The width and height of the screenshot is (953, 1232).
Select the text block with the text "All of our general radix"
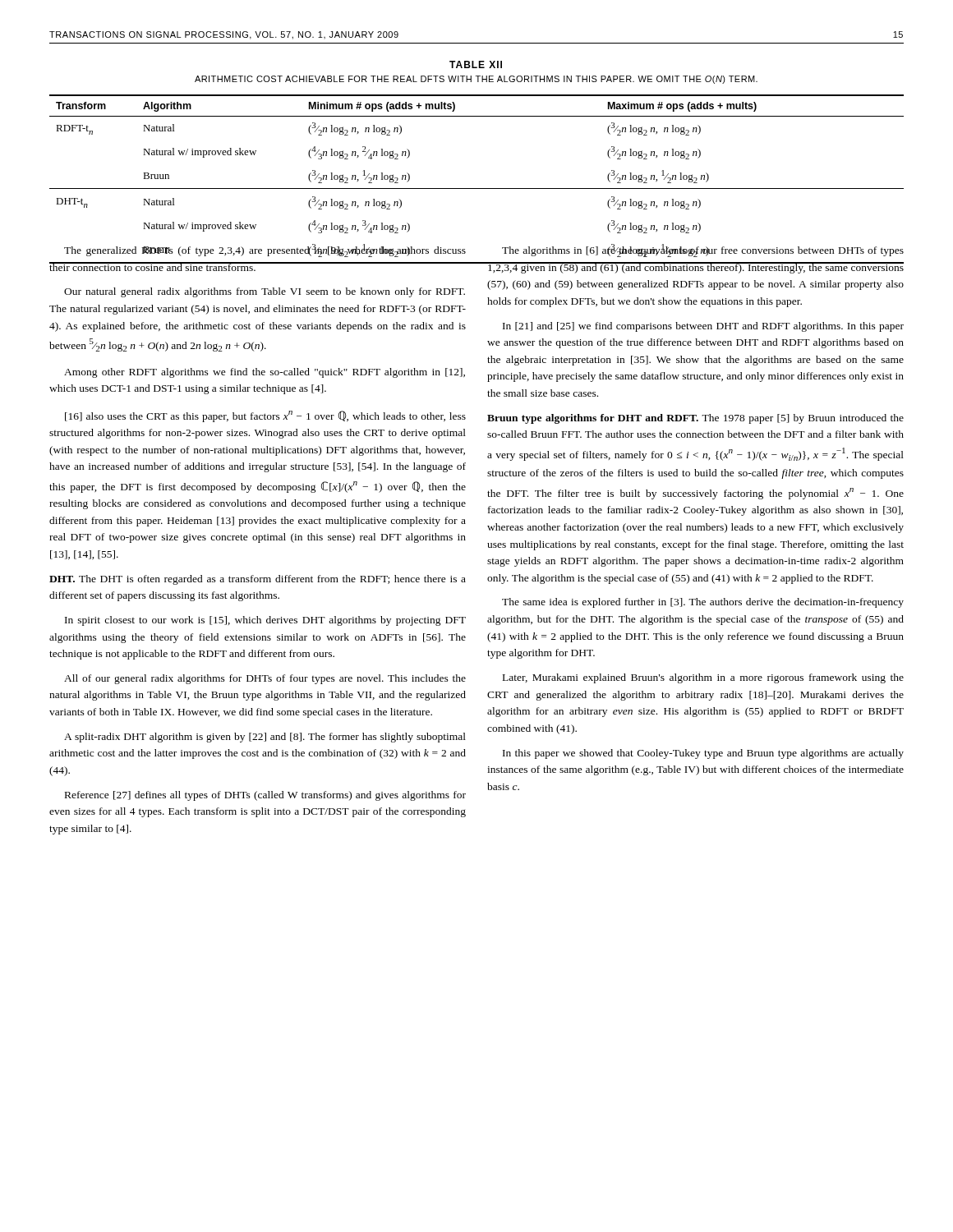tap(258, 695)
